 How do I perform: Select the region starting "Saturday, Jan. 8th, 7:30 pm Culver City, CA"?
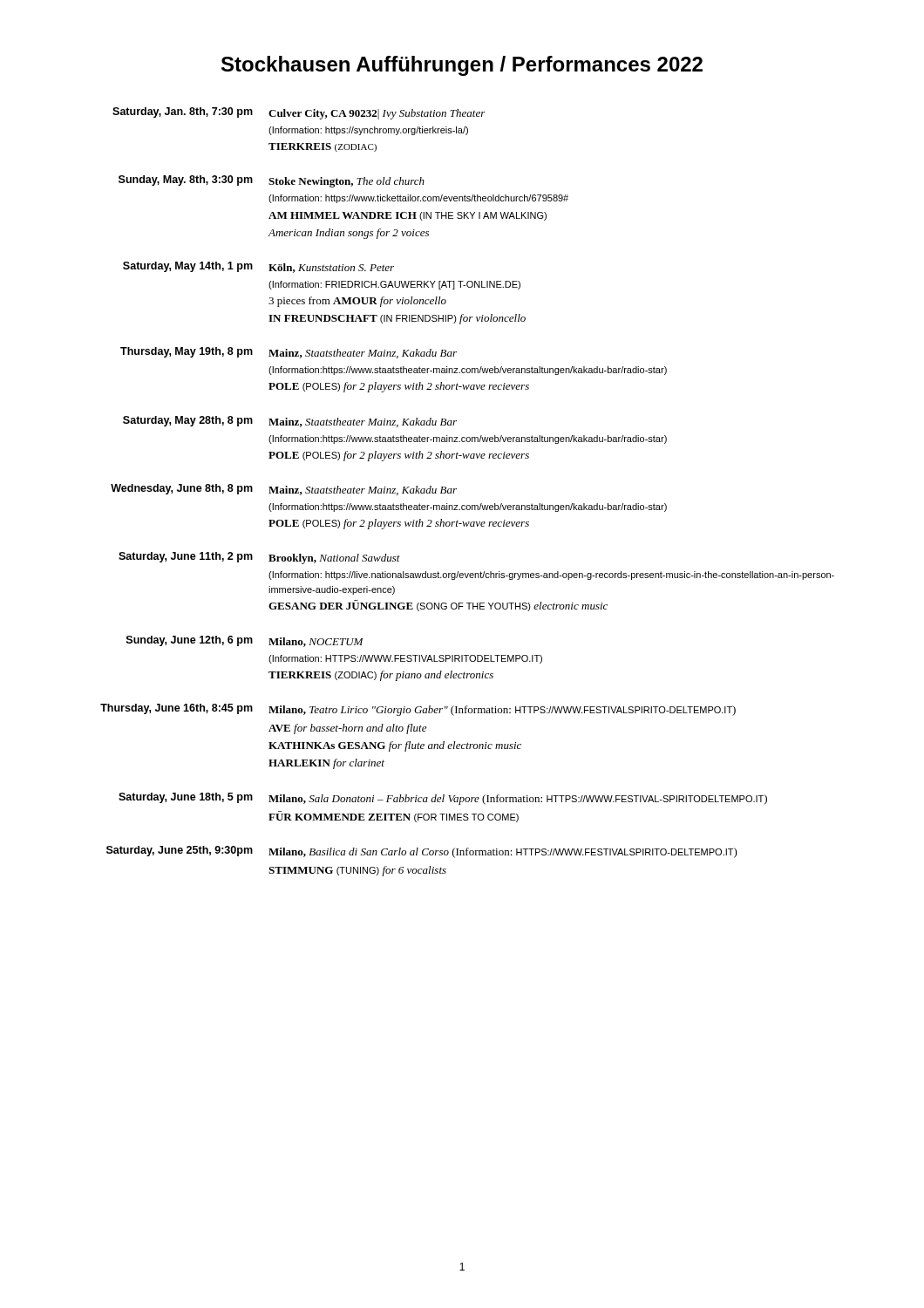tap(462, 130)
